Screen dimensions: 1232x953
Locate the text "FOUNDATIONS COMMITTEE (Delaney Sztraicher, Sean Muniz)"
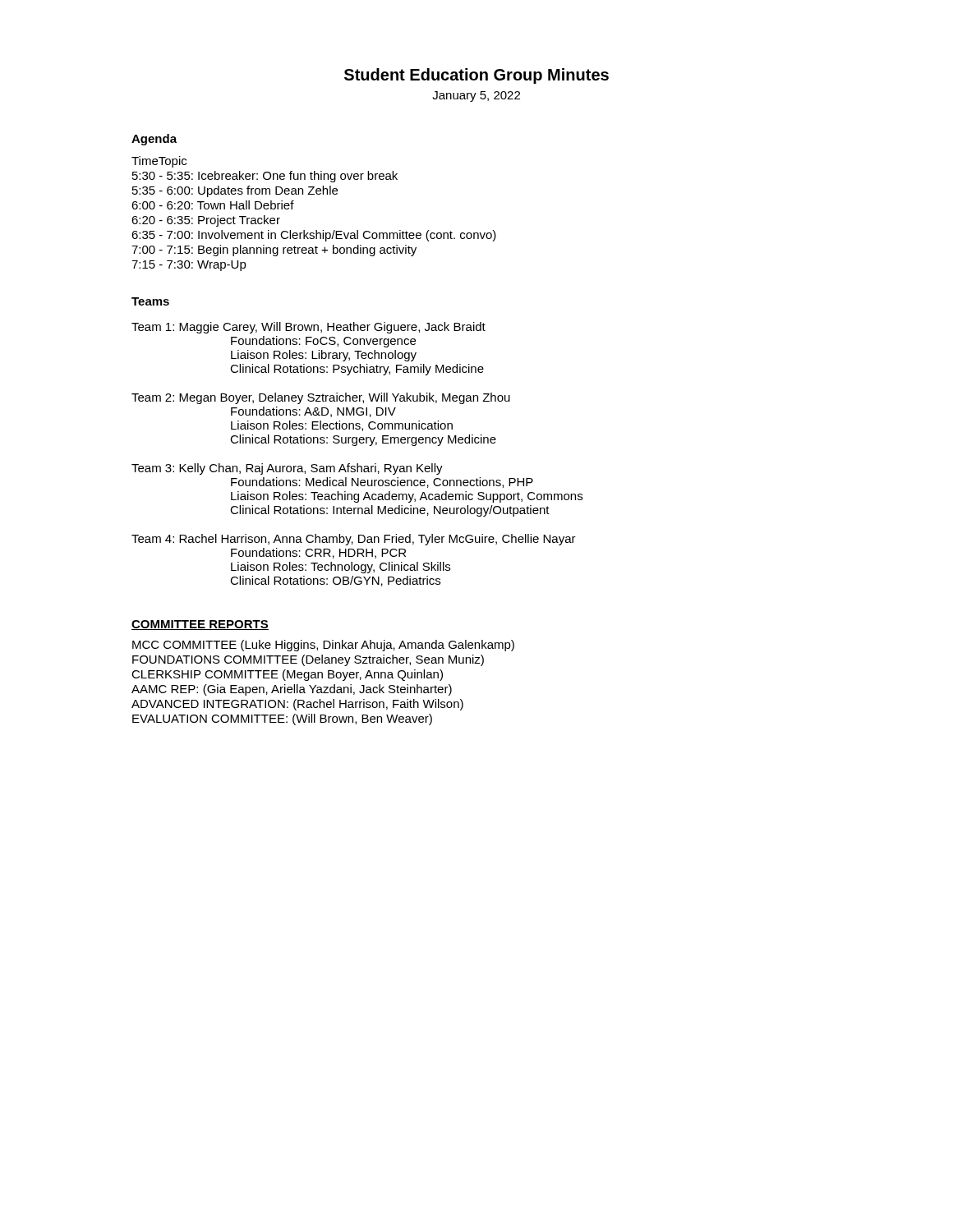(308, 659)
